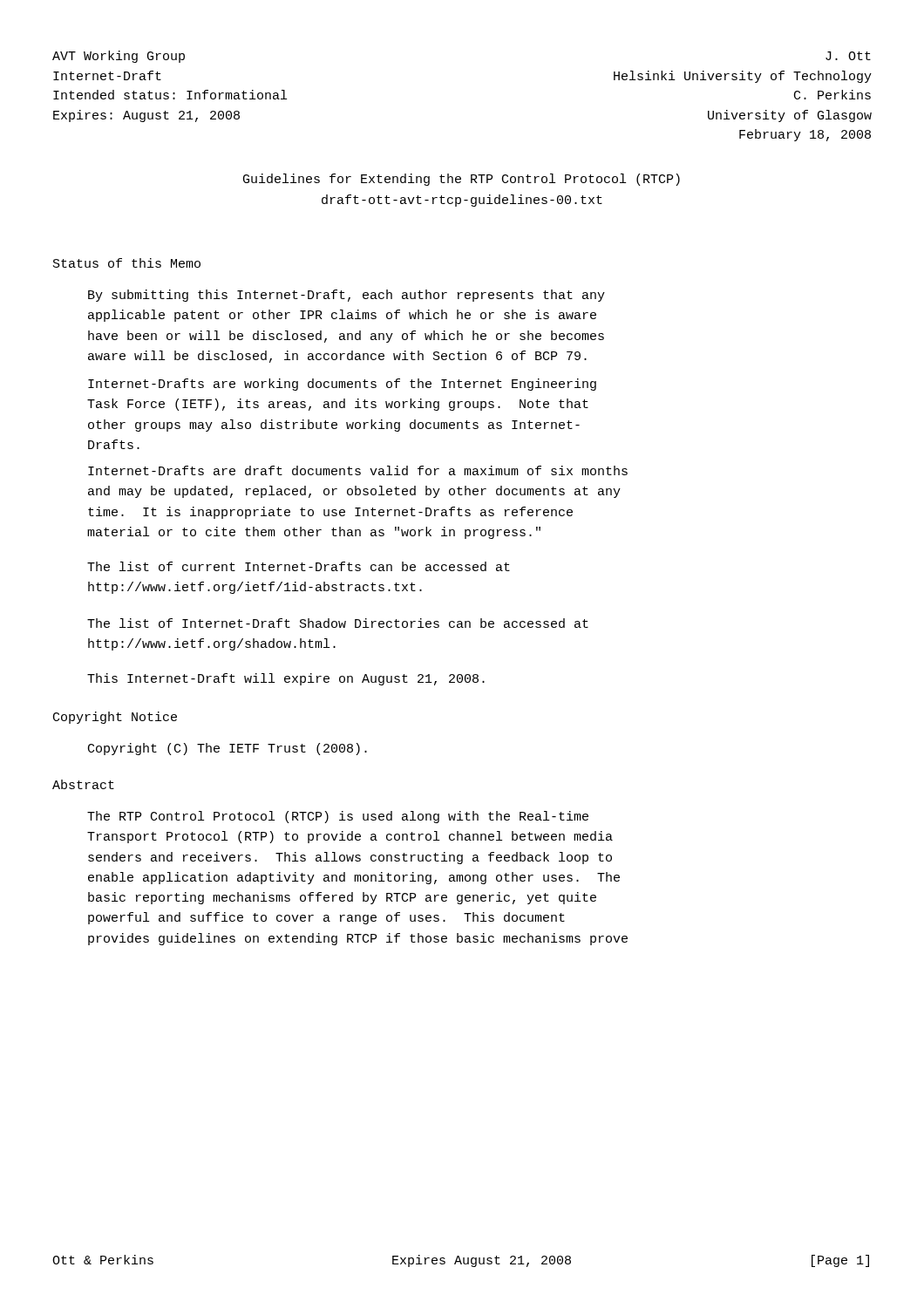Click on the passage starting "Status of this Memo"
The height and width of the screenshot is (1308, 924).
[127, 265]
